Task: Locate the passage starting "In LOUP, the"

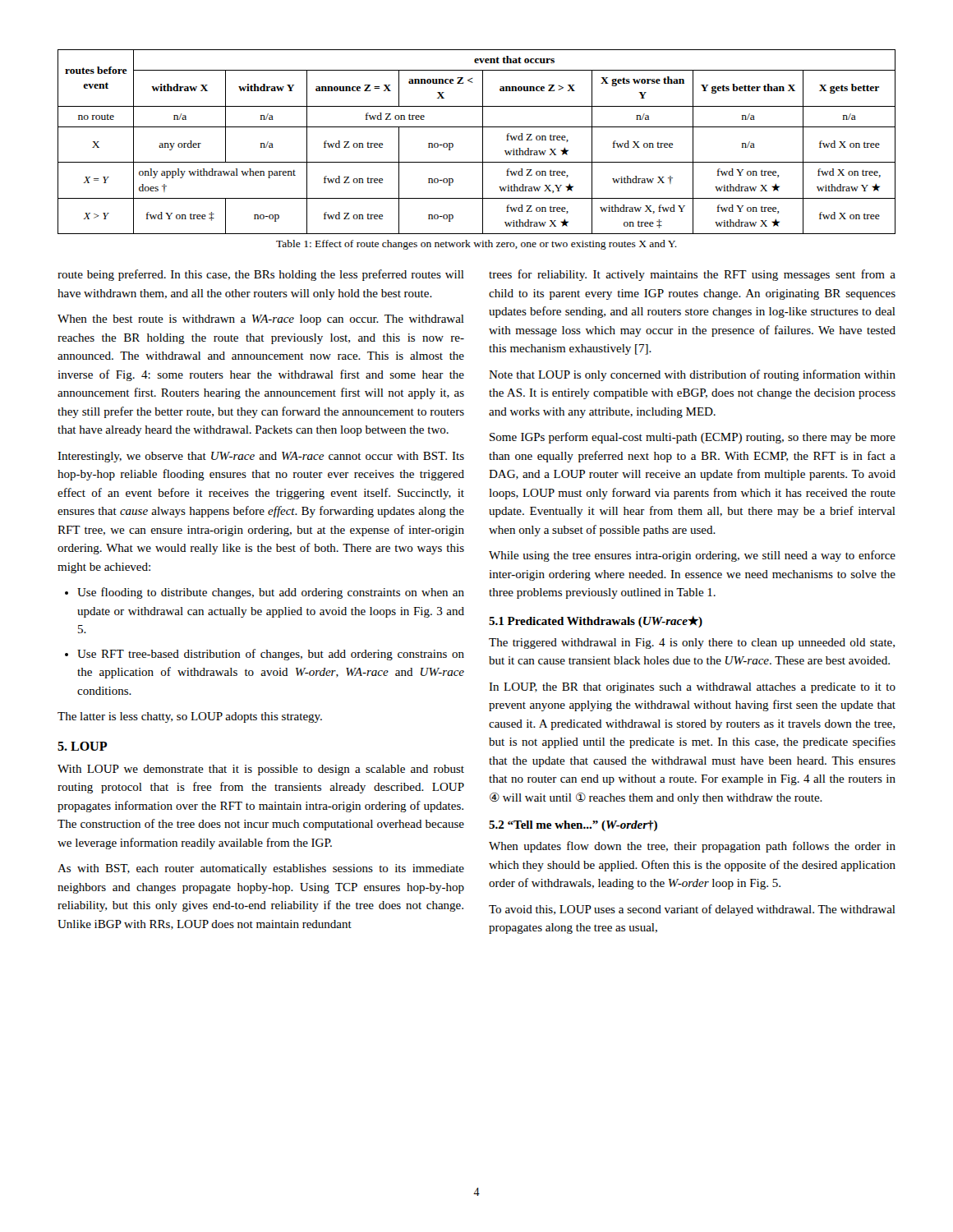Action: [692, 742]
